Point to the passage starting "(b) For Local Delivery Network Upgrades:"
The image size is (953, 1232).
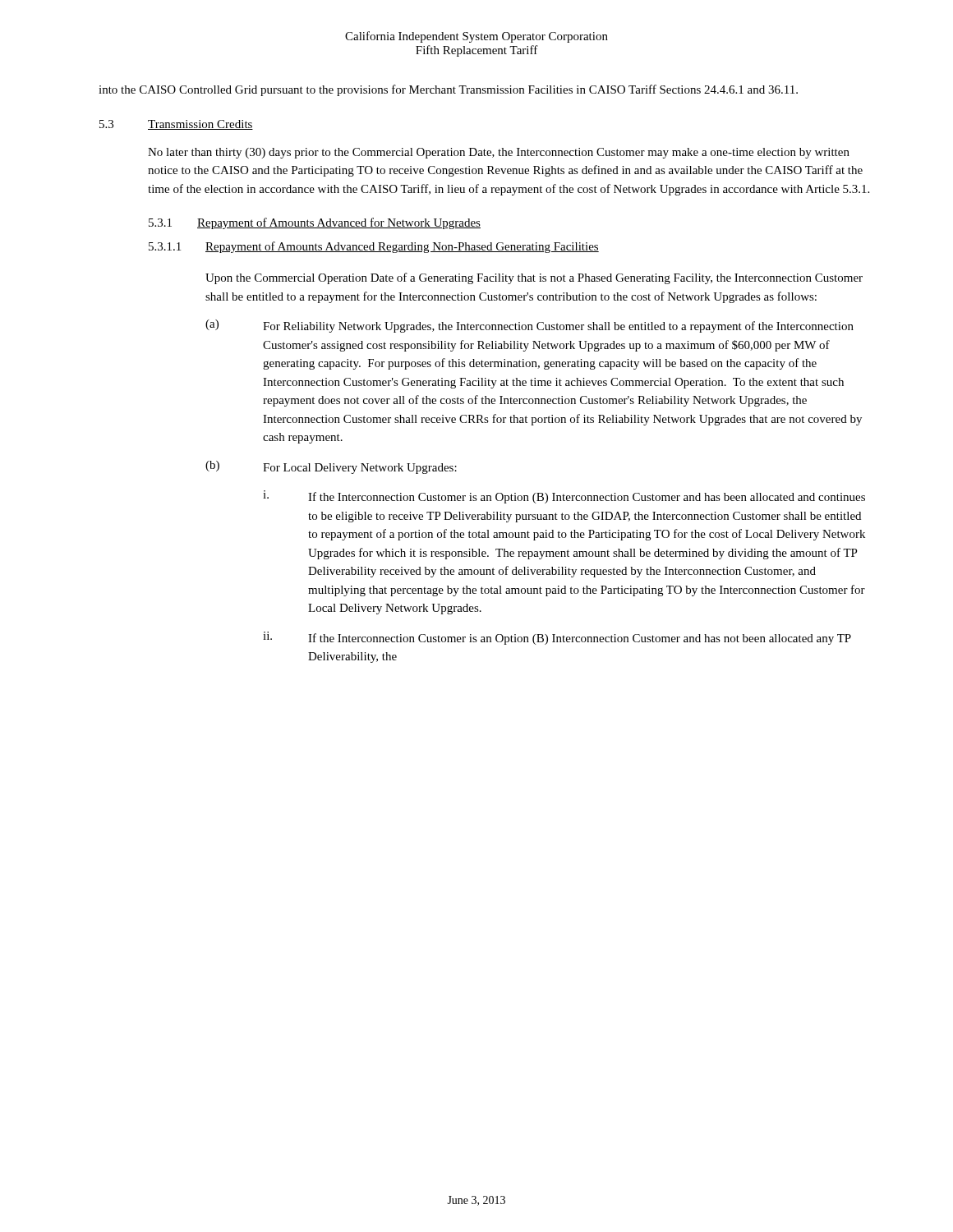coord(331,467)
